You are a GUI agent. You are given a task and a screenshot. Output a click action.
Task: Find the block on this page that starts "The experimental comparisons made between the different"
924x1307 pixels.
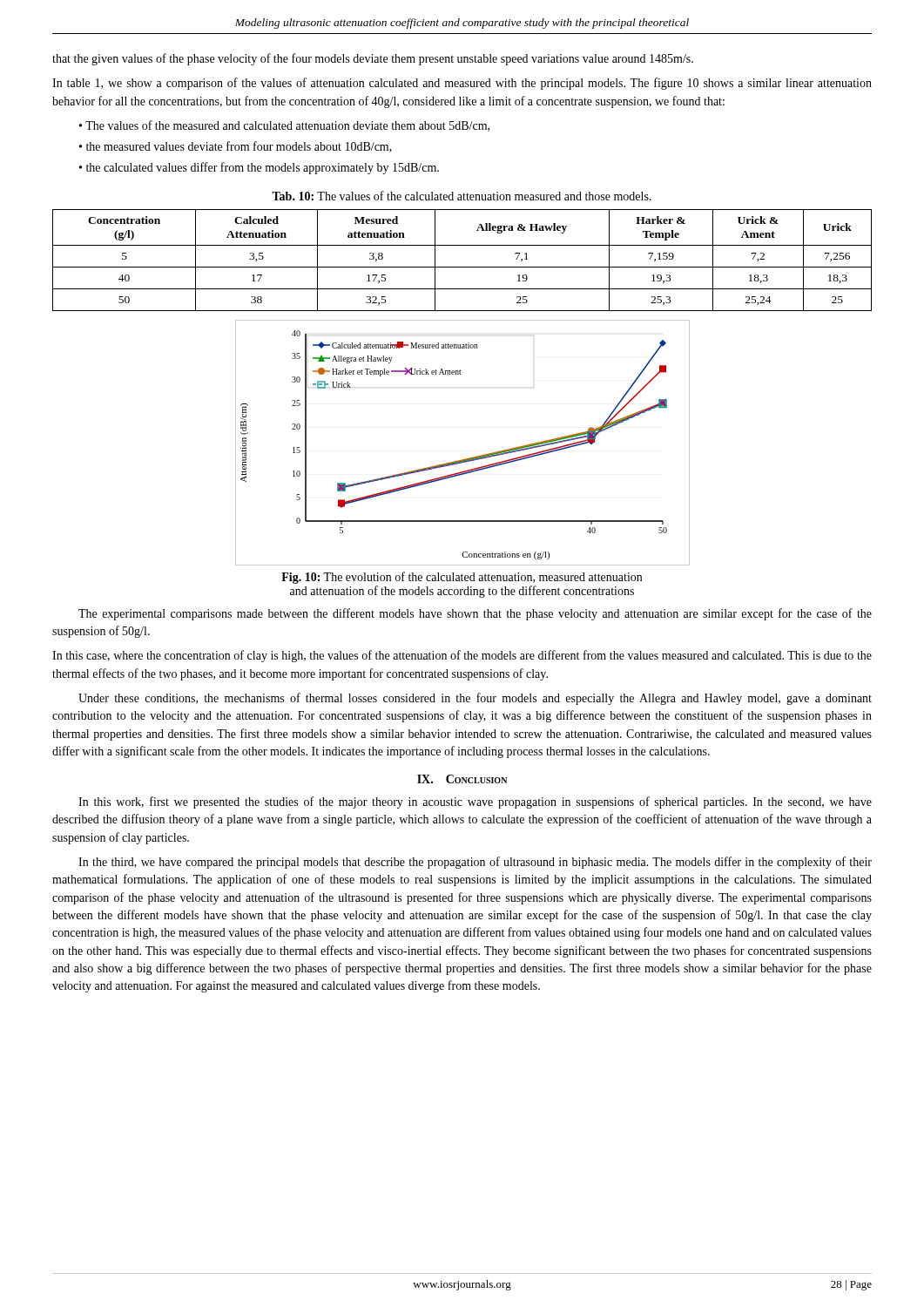[x=462, y=683]
